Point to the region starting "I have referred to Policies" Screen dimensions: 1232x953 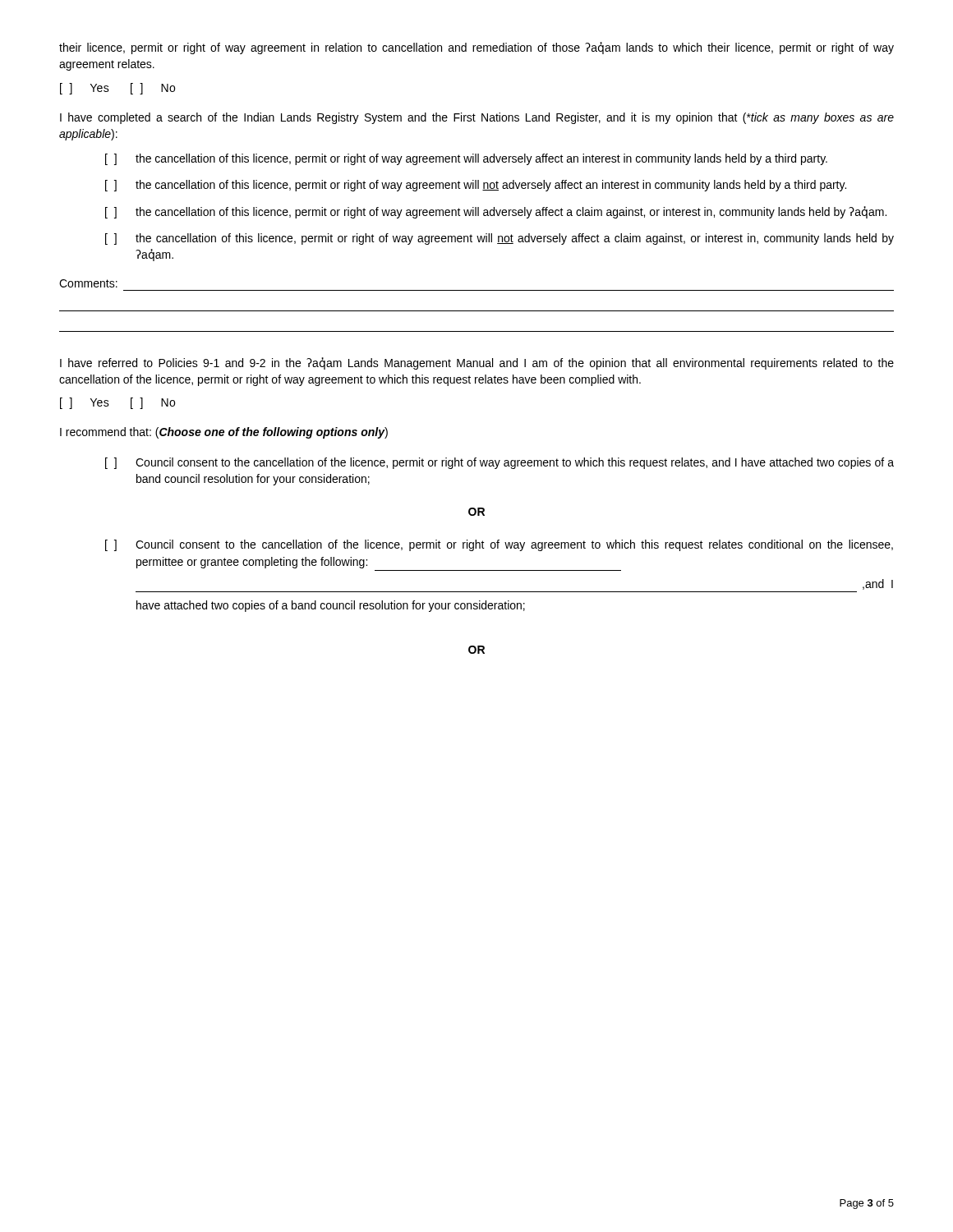tap(476, 371)
